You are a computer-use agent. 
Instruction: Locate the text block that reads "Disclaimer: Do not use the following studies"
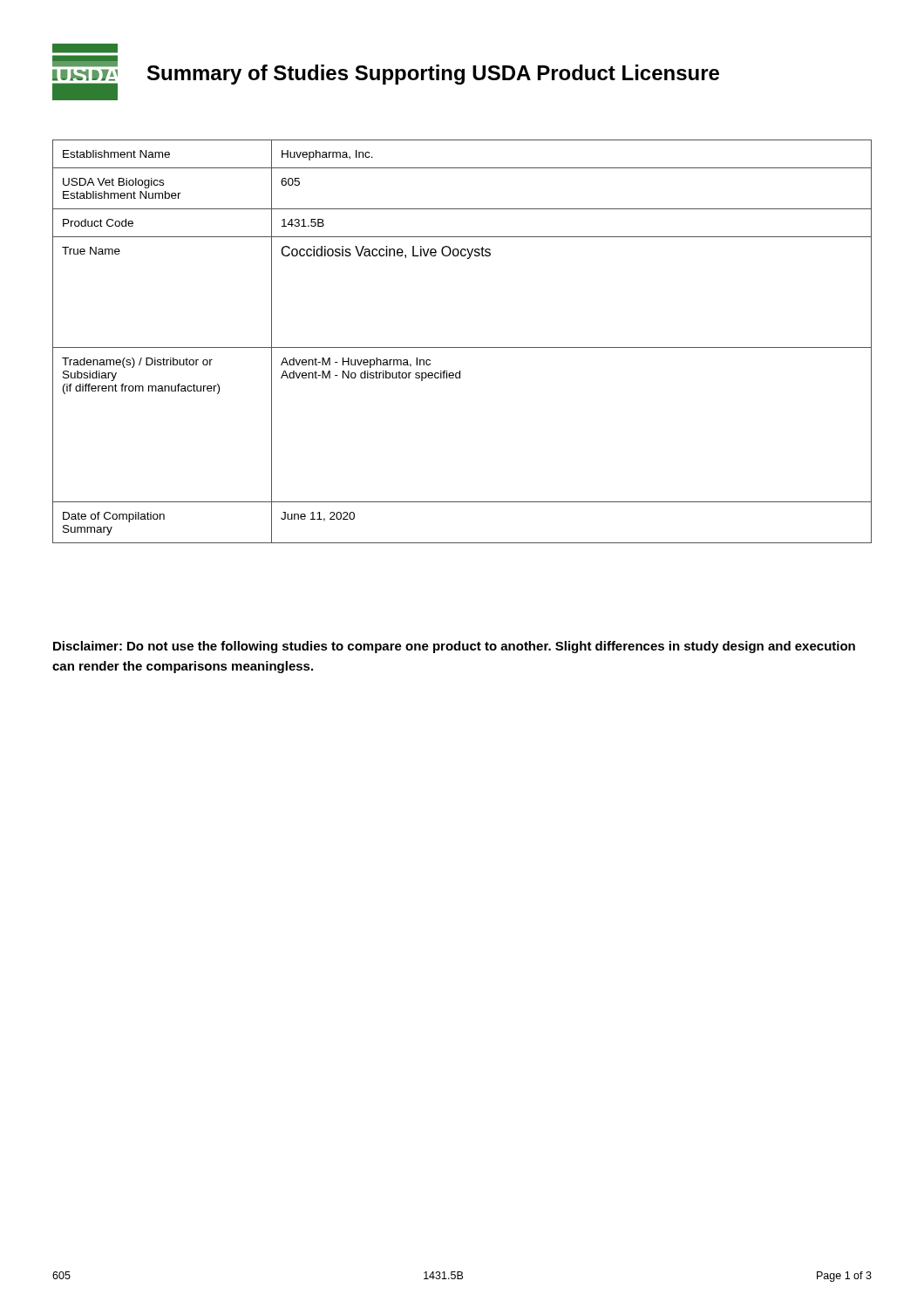click(x=454, y=656)
